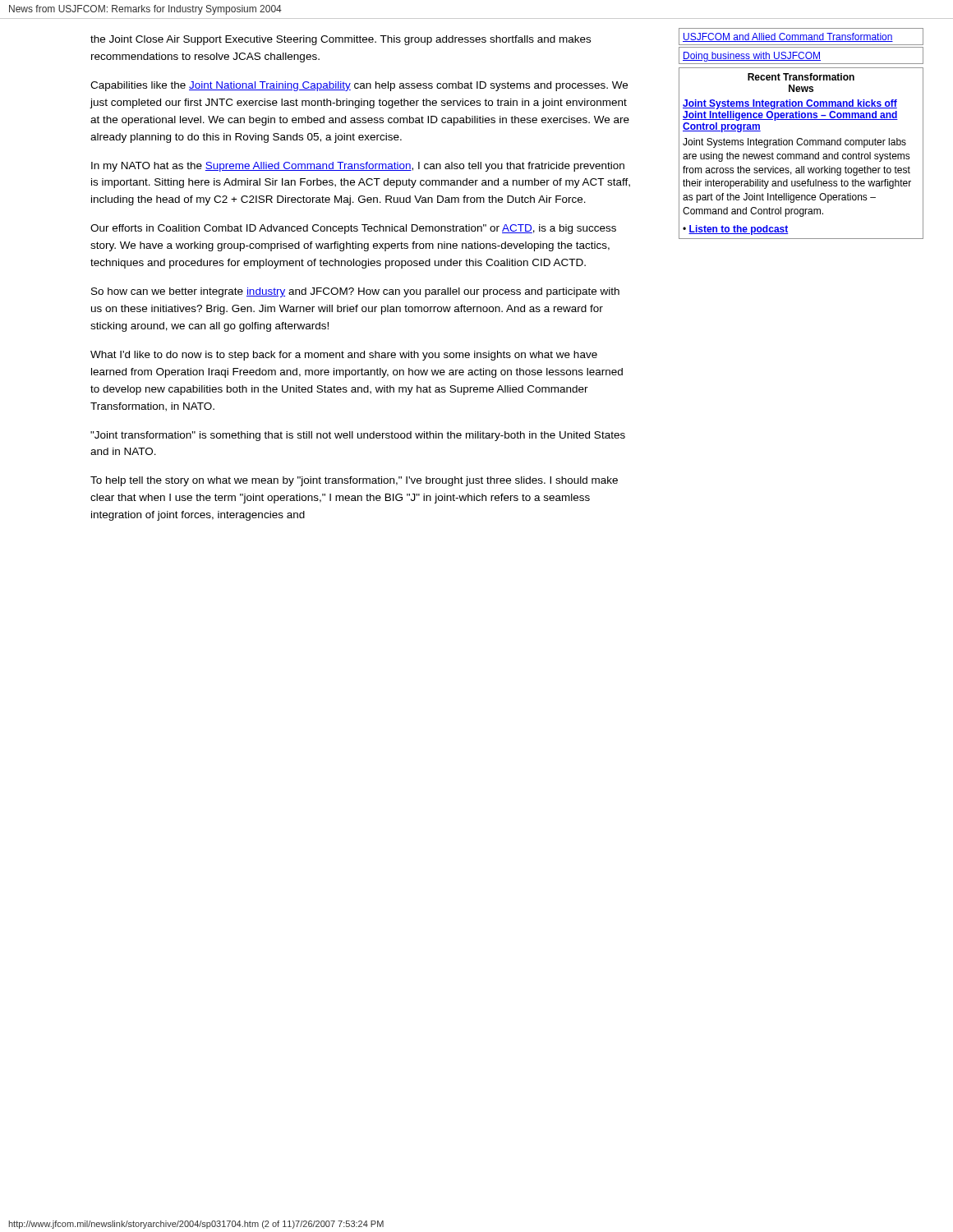Select the text block that says "To help tell the story on what"
953x1232 pixels.
click(354, 498)
